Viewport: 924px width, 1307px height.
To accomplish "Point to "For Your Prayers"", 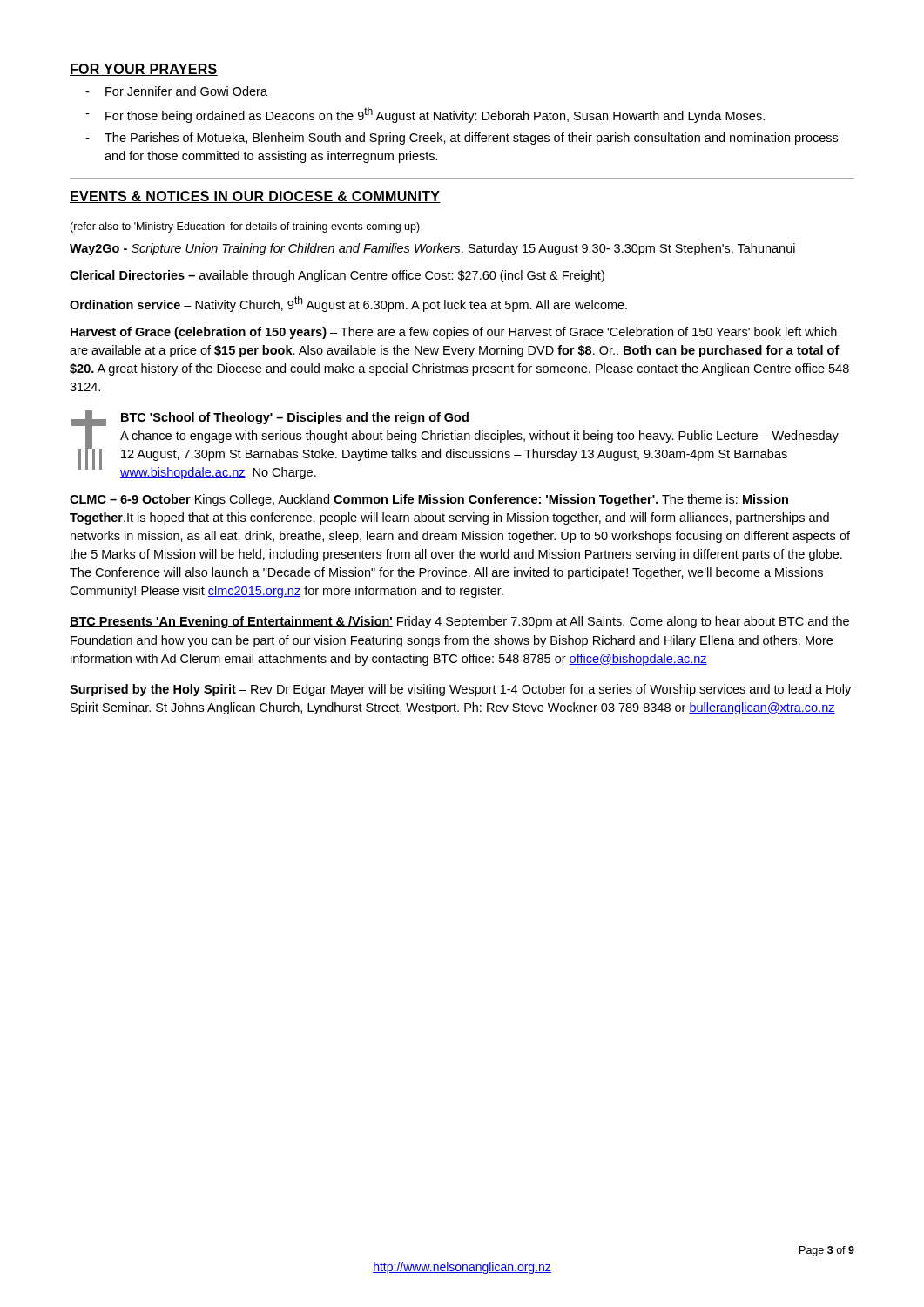I will point(144,70).
